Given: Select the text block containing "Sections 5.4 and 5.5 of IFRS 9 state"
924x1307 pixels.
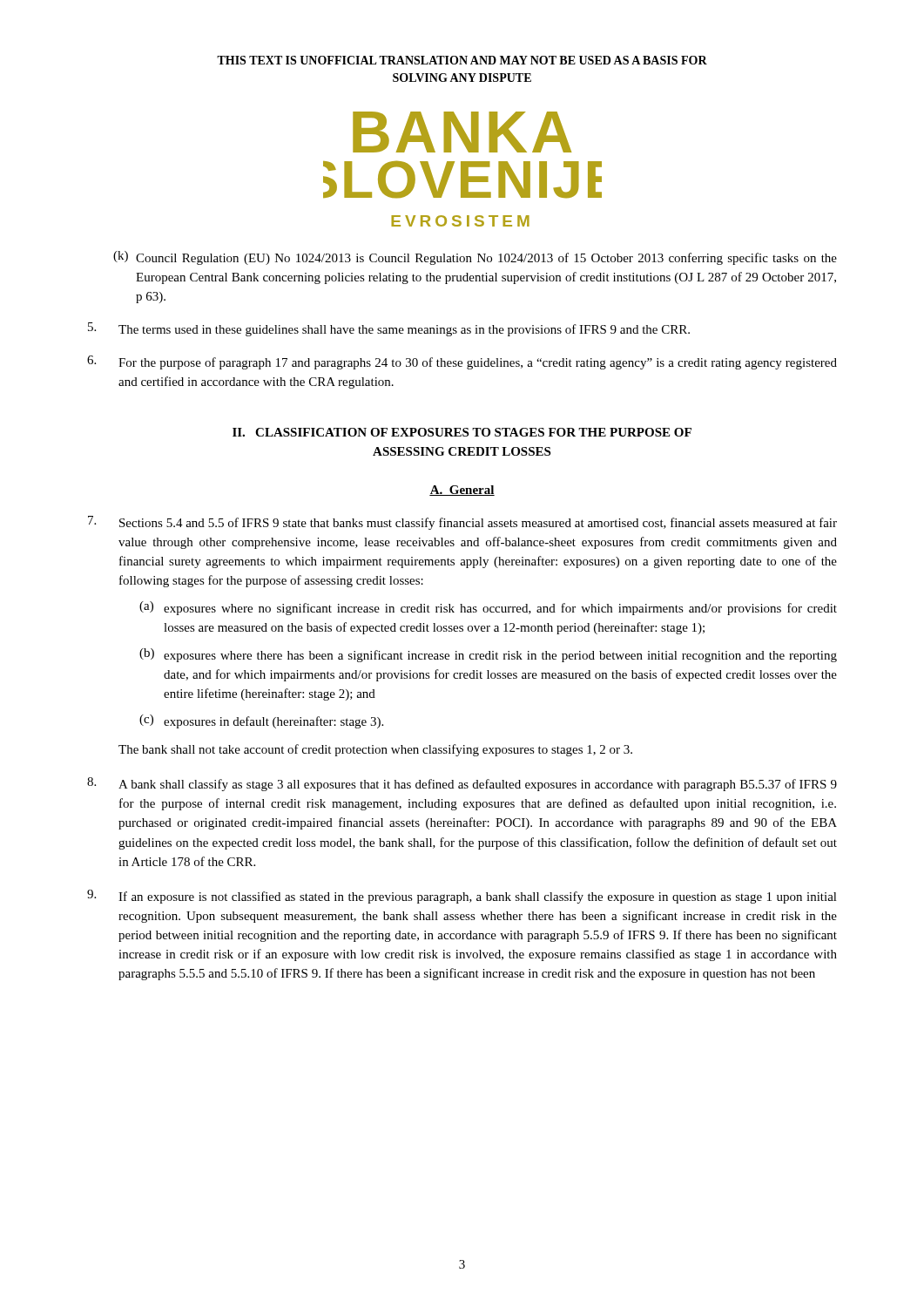Looking at the screenshot, I should click(x=462, y=552).
